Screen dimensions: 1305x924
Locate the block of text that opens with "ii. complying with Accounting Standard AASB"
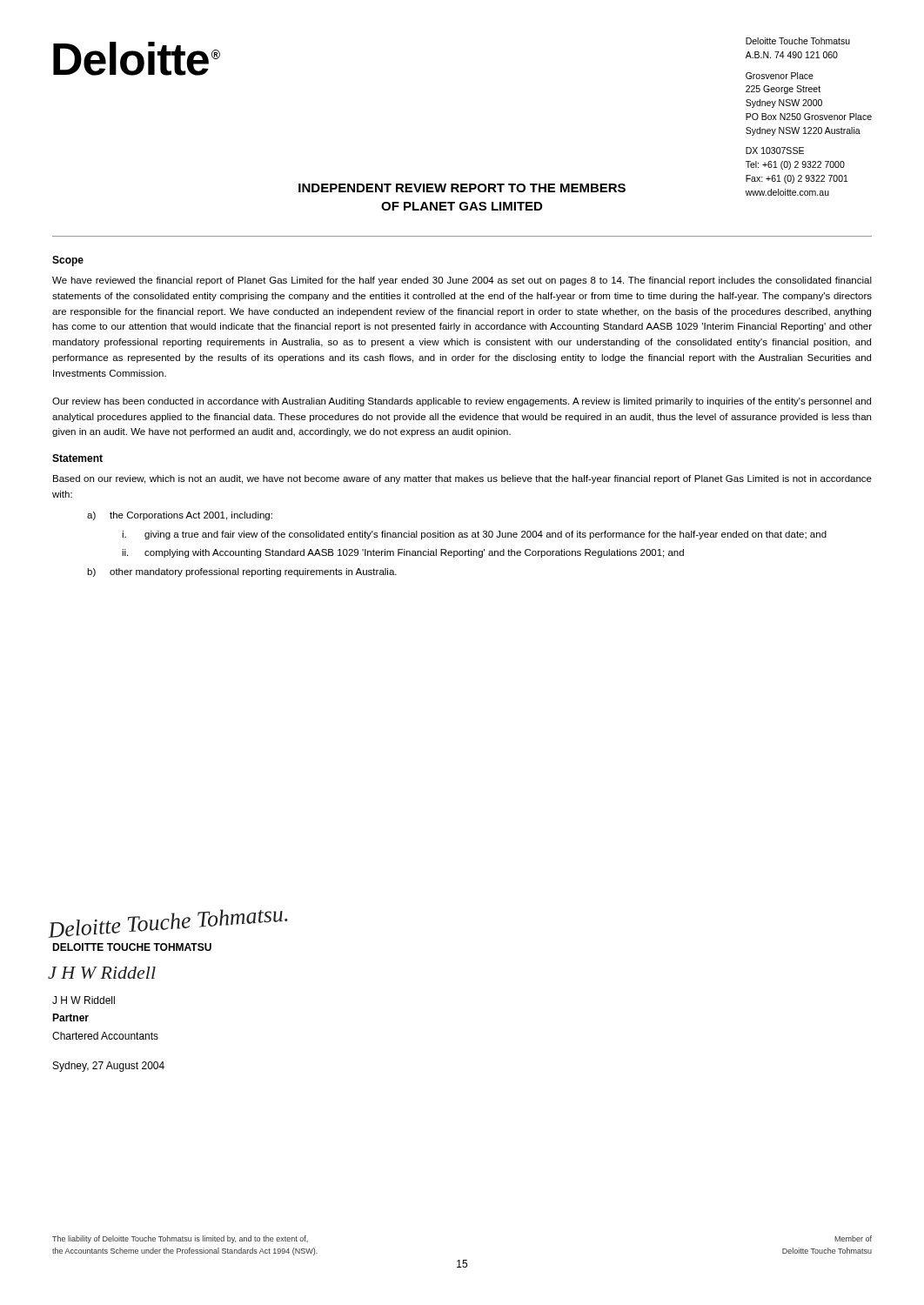497,554
